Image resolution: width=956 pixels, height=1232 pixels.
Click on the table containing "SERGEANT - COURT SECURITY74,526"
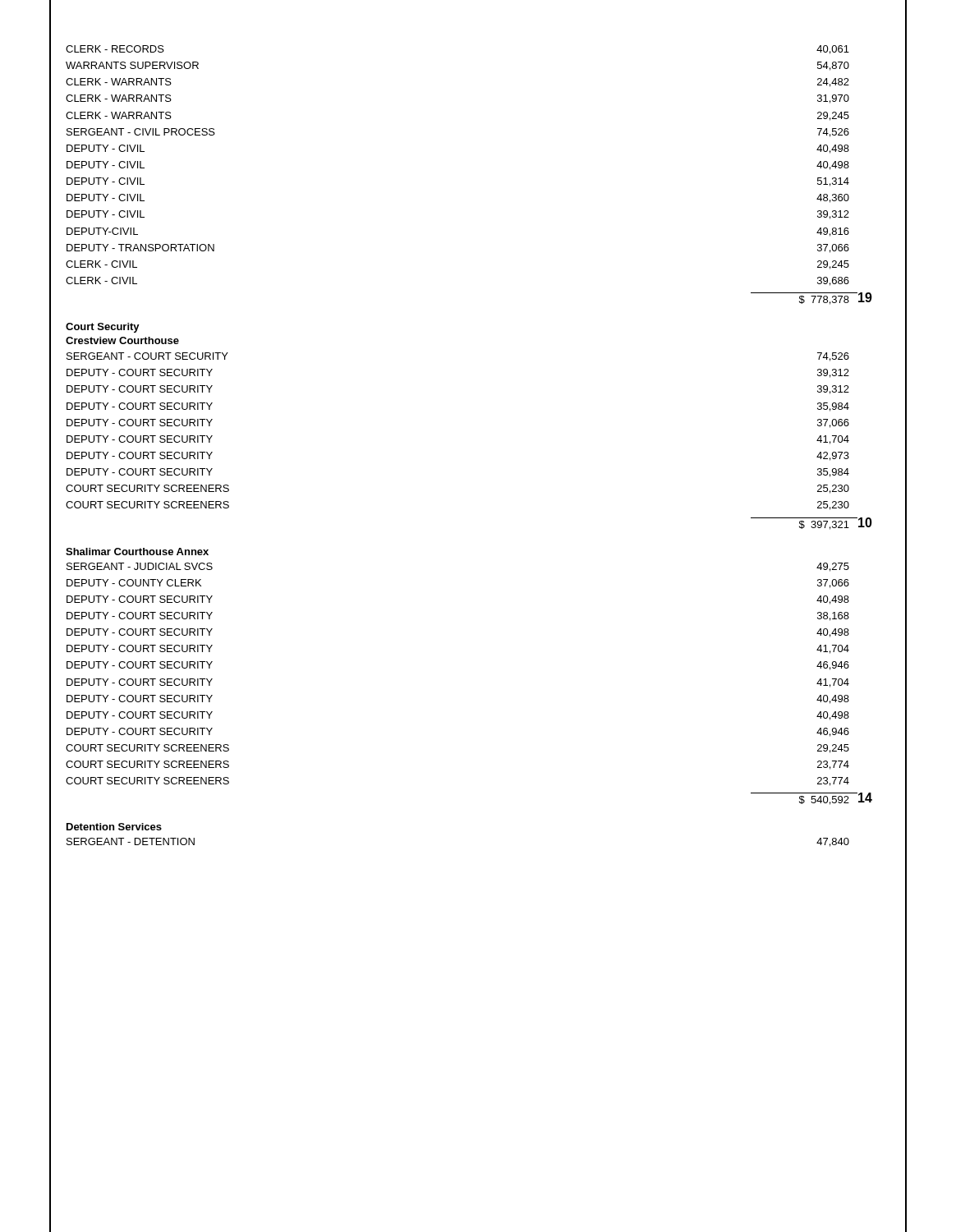pos(478,439)
